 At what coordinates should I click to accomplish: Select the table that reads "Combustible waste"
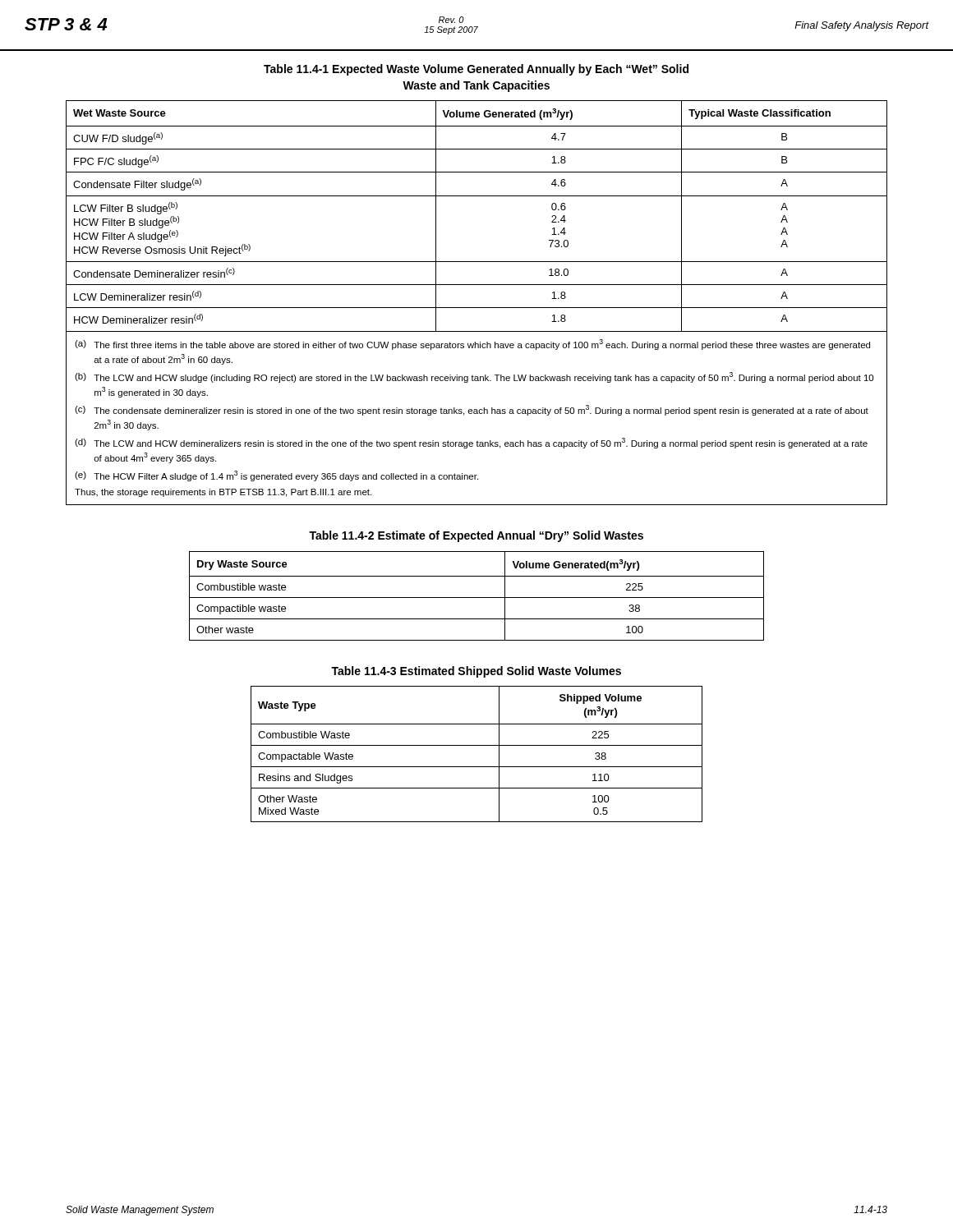[x=476, y=596]
